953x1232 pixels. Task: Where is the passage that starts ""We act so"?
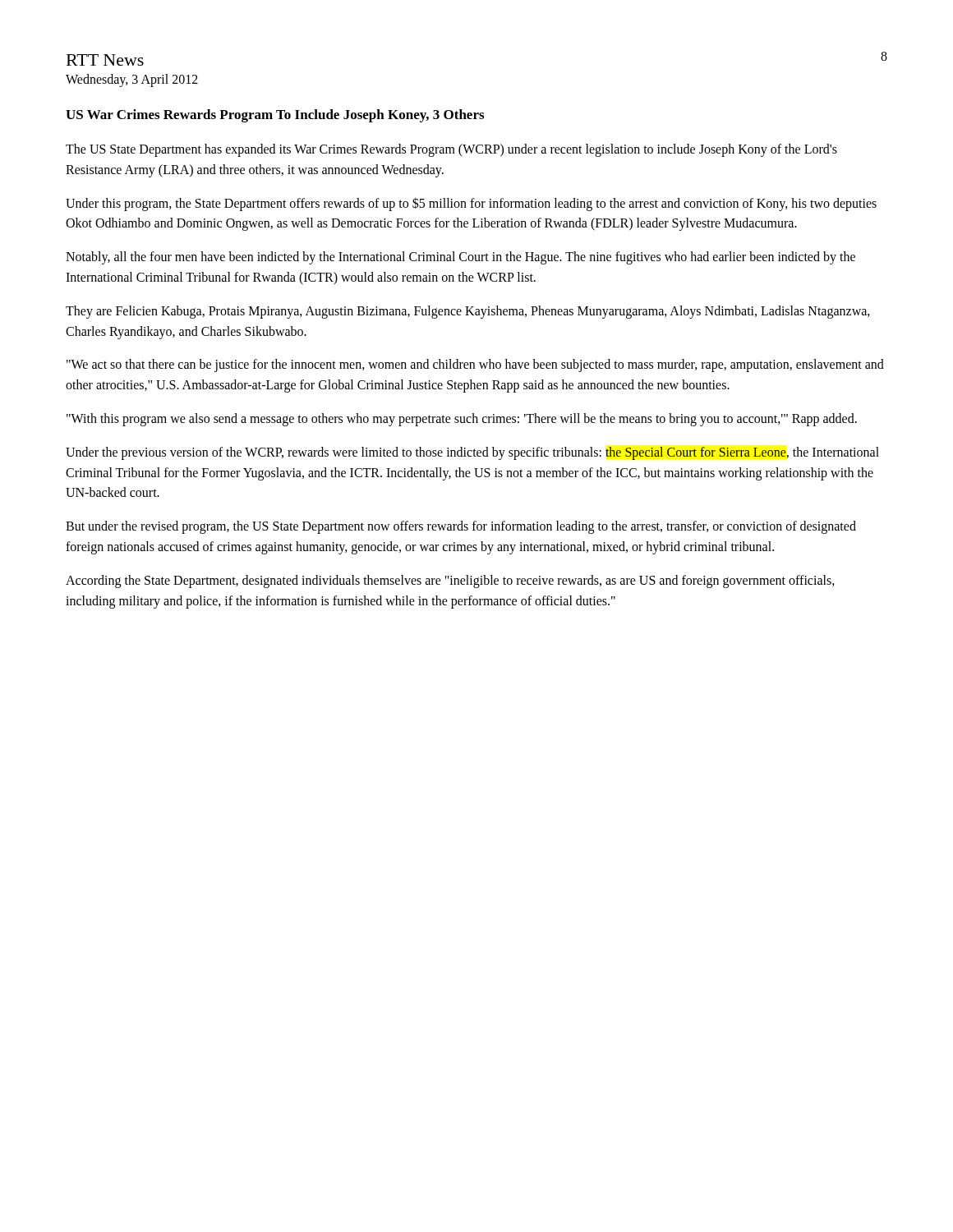pos(476,375)
